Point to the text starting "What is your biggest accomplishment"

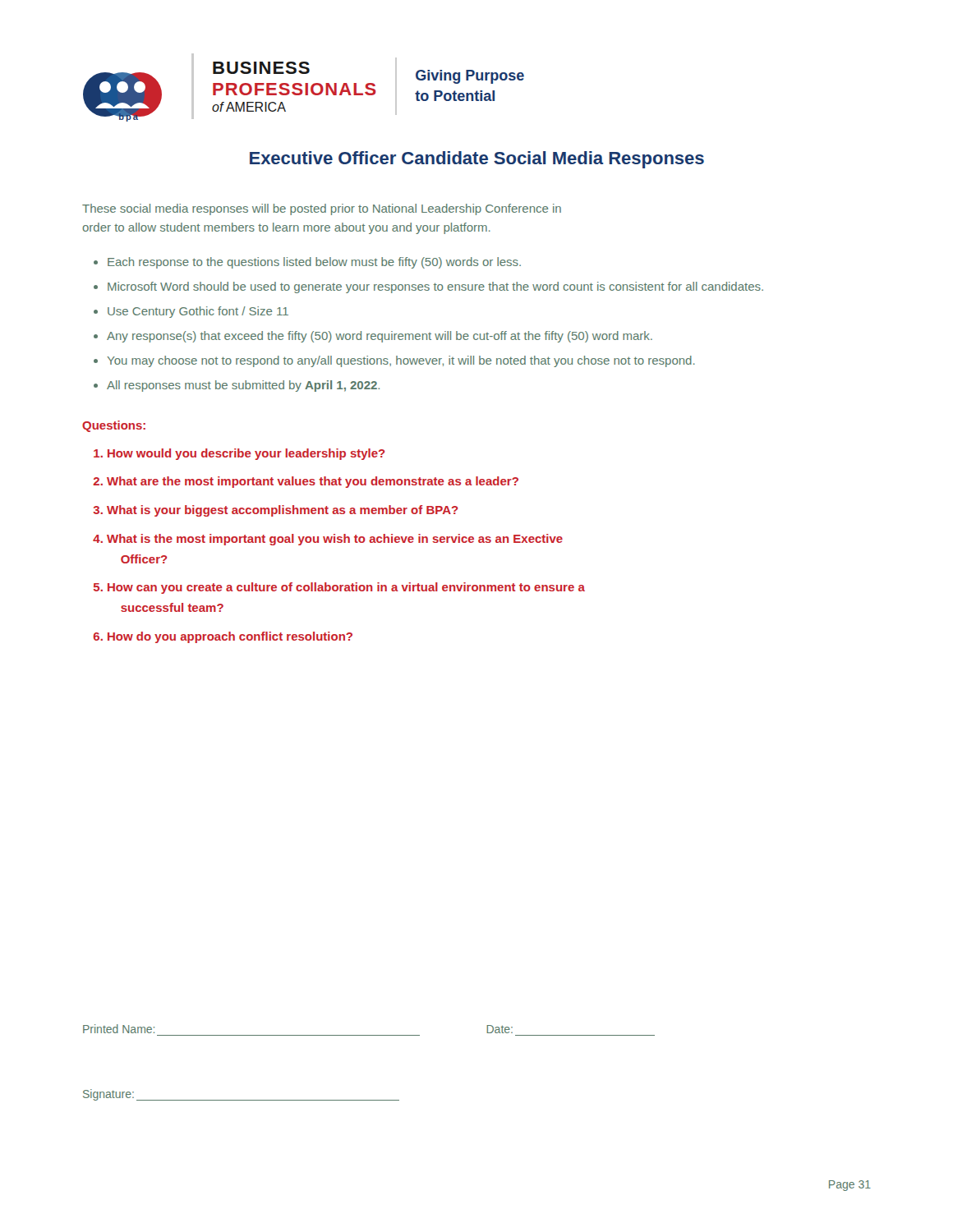283,510
